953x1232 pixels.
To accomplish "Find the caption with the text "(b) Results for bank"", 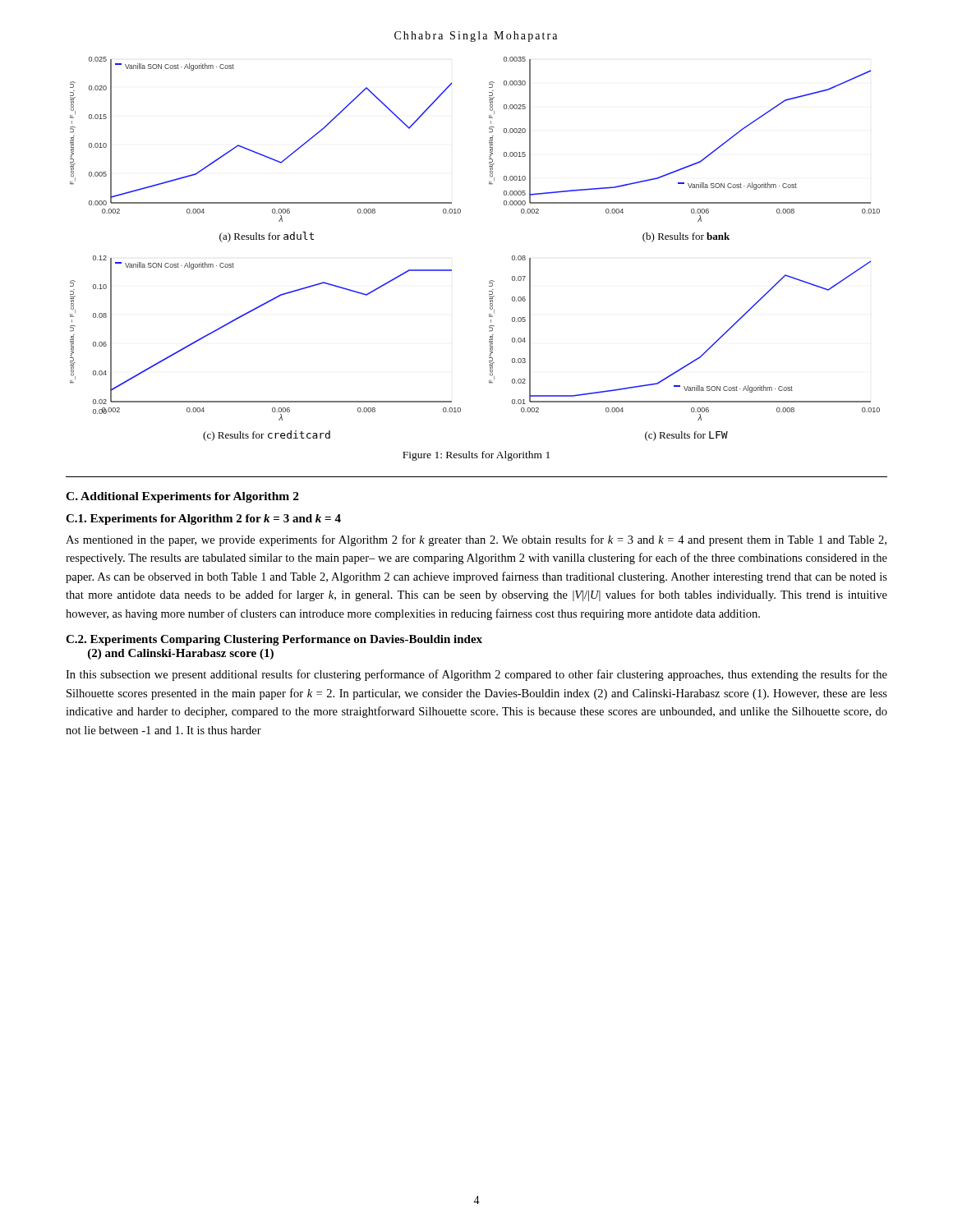I will click(x=686, y=236).
